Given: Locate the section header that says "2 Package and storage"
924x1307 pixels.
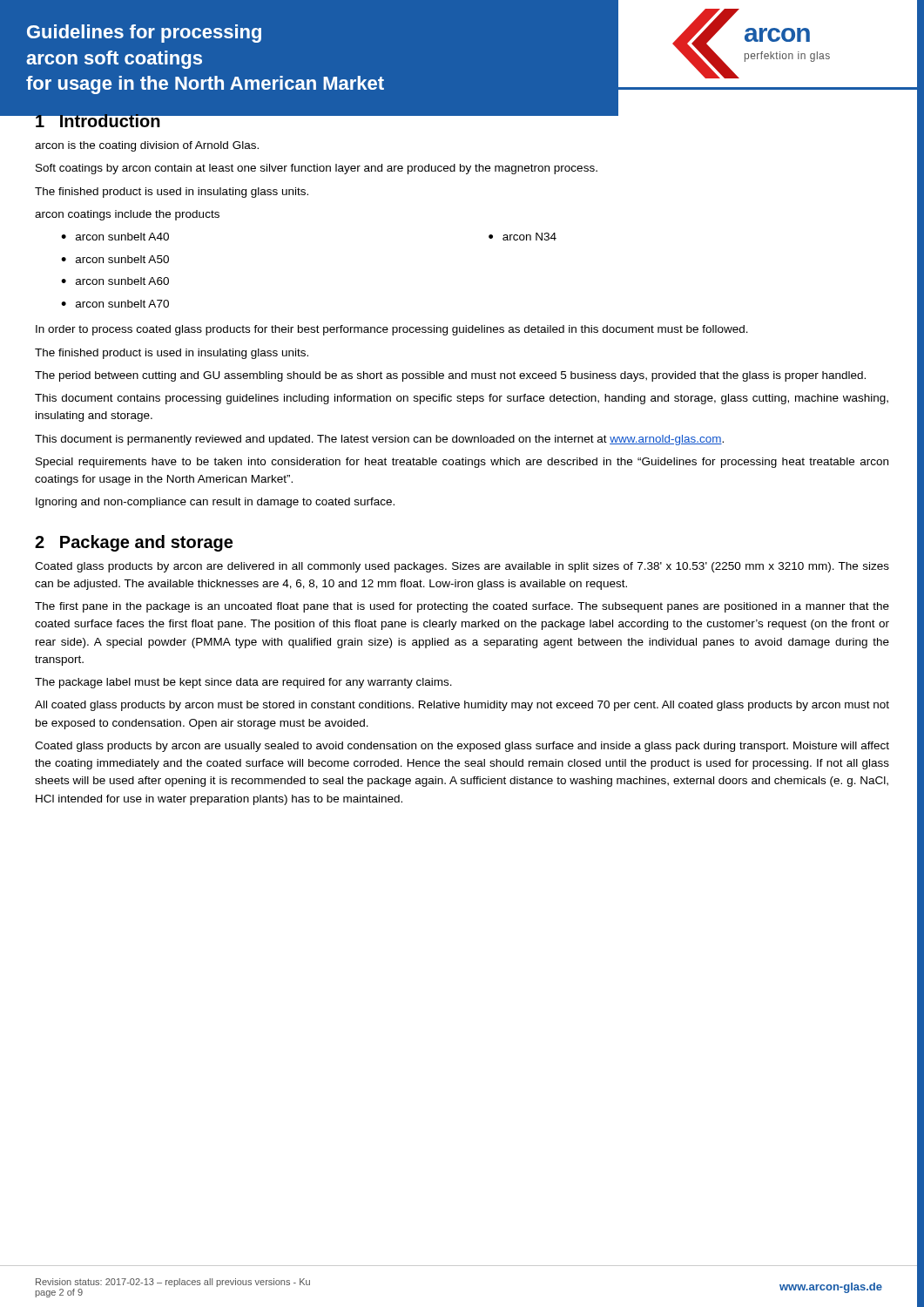Looking at the screenshot, I should point(134,542).
